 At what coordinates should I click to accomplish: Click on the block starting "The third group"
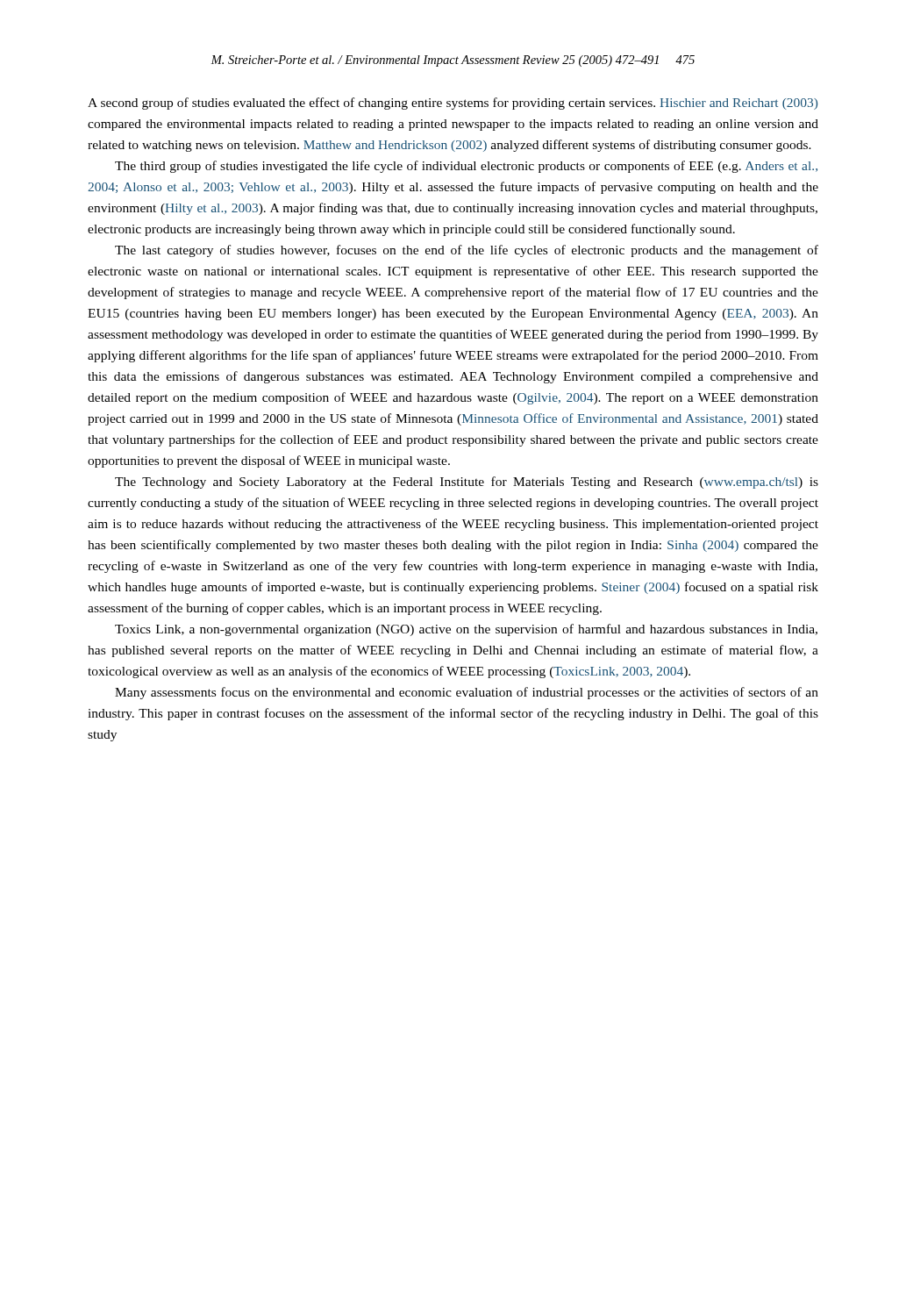pos(453,197)
